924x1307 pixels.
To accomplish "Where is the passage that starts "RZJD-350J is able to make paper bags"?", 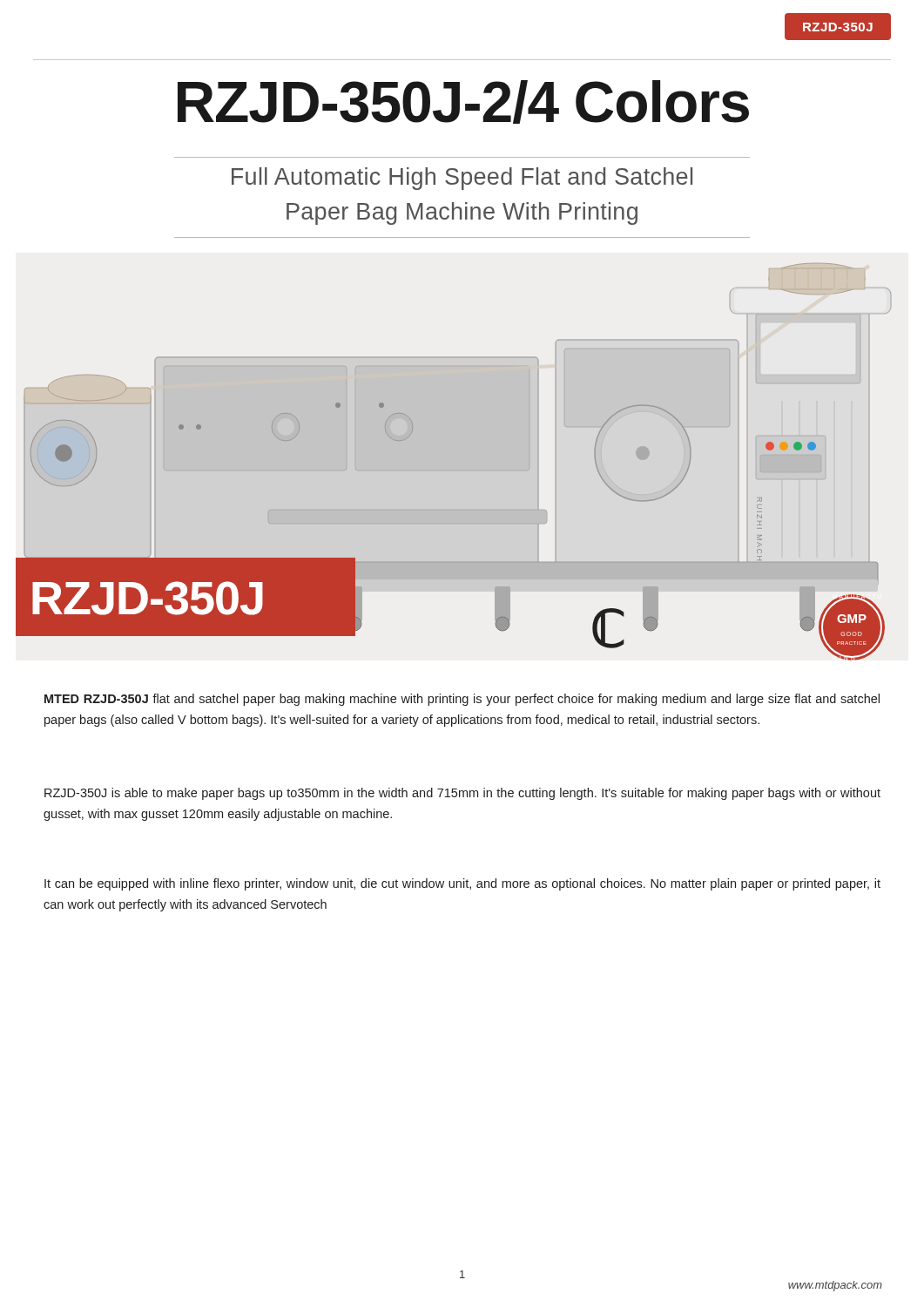I will (462, 803).
